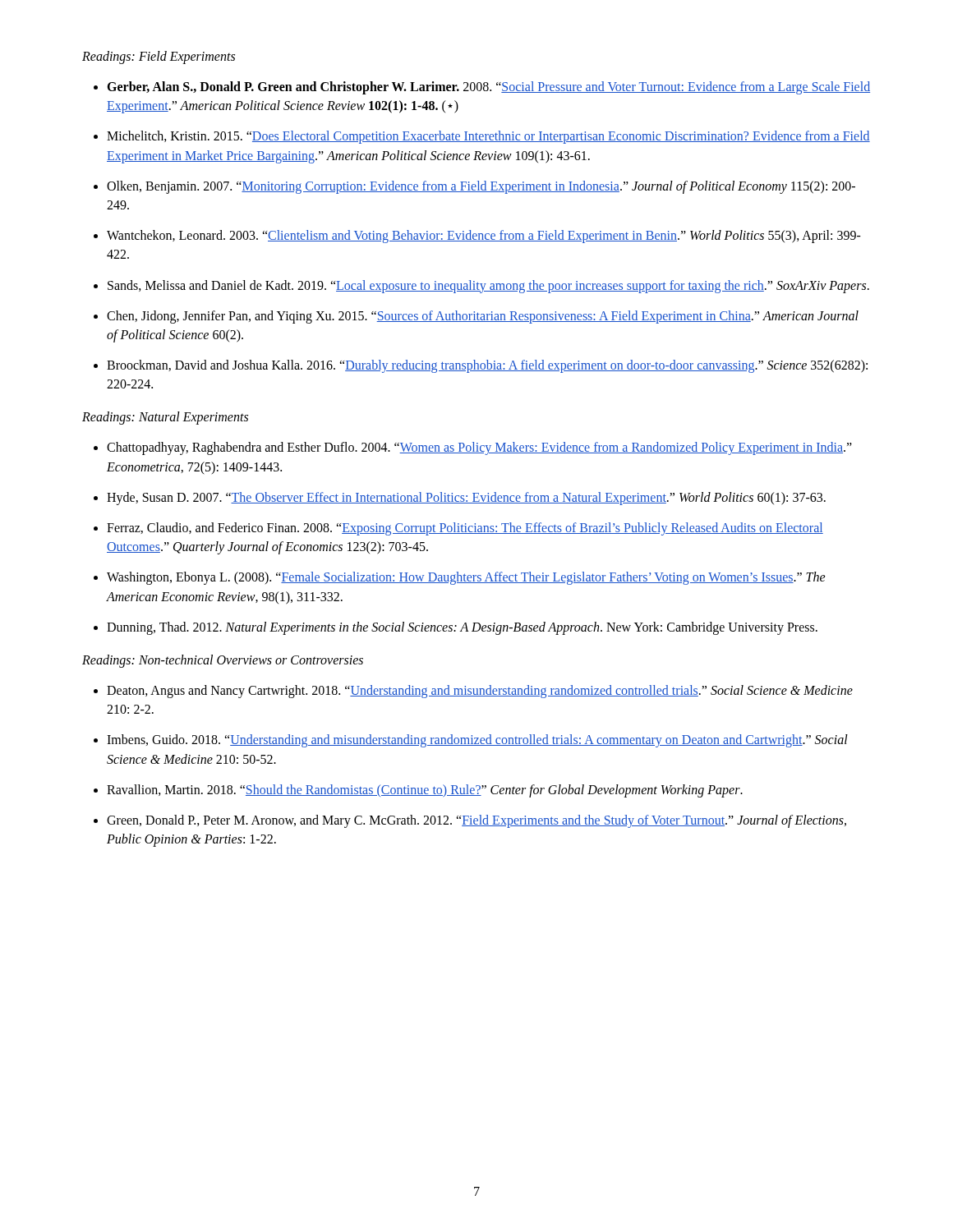Locate the text block starting "Michelitch, Kristin. 2015. “Does Electoral"
This screenshot has height=1232, width=953.
[x=488, y=146]
